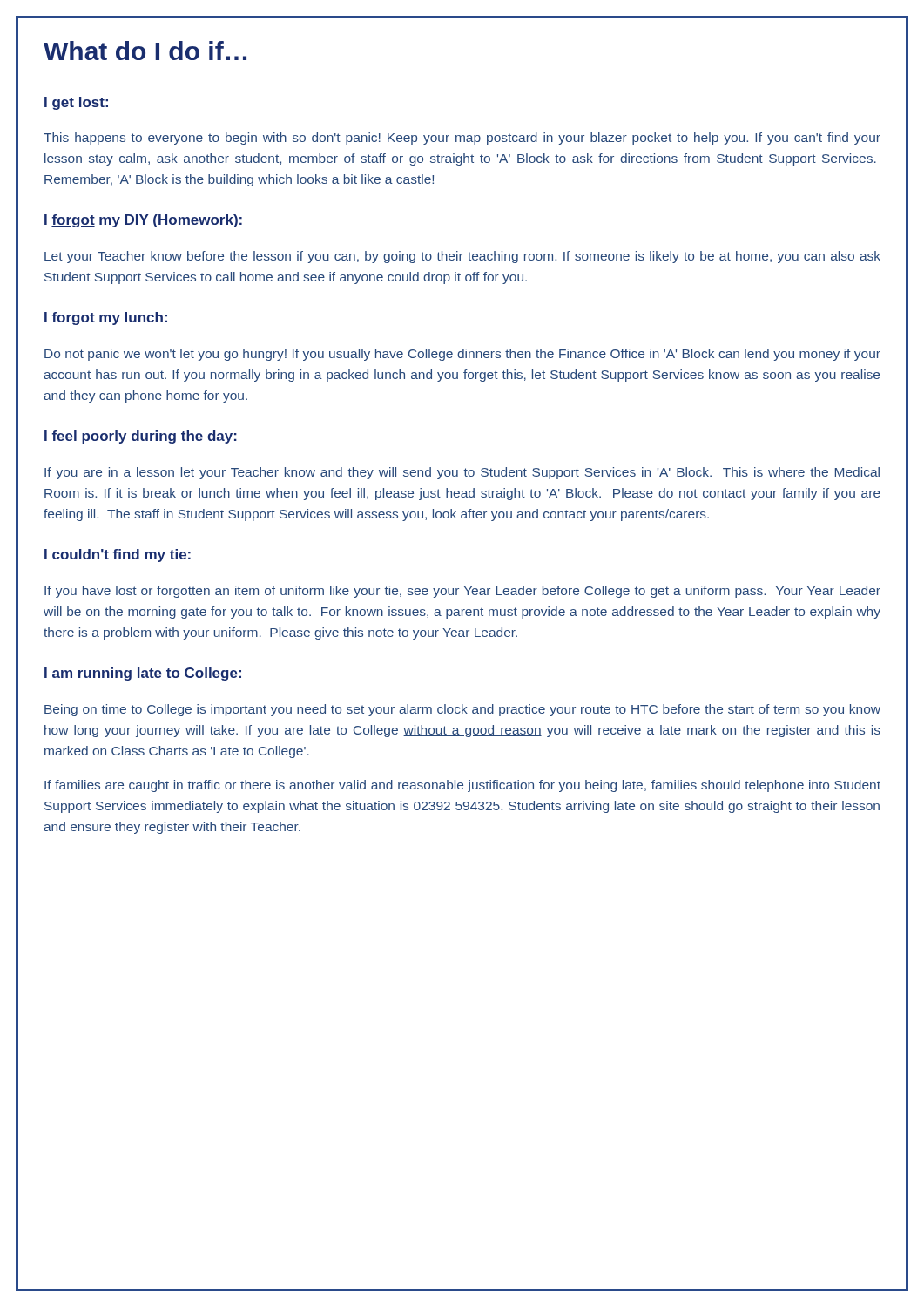Click the passage that begins "Let your Teacher know before the"
924x1307 pixels.
(462, 267)
